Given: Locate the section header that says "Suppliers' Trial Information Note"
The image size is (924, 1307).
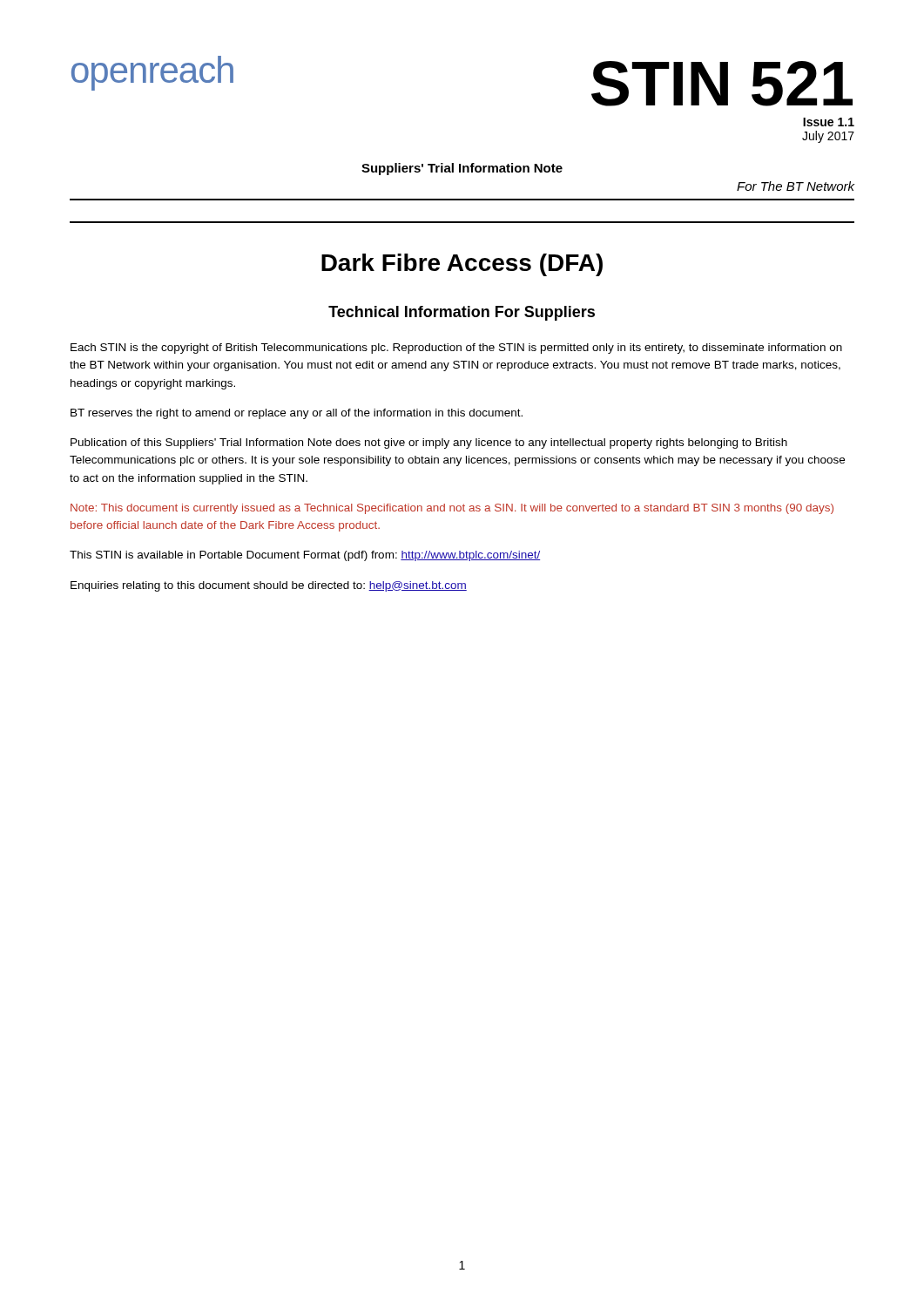Looking at the screenshot, I should (x=462, y=168).
